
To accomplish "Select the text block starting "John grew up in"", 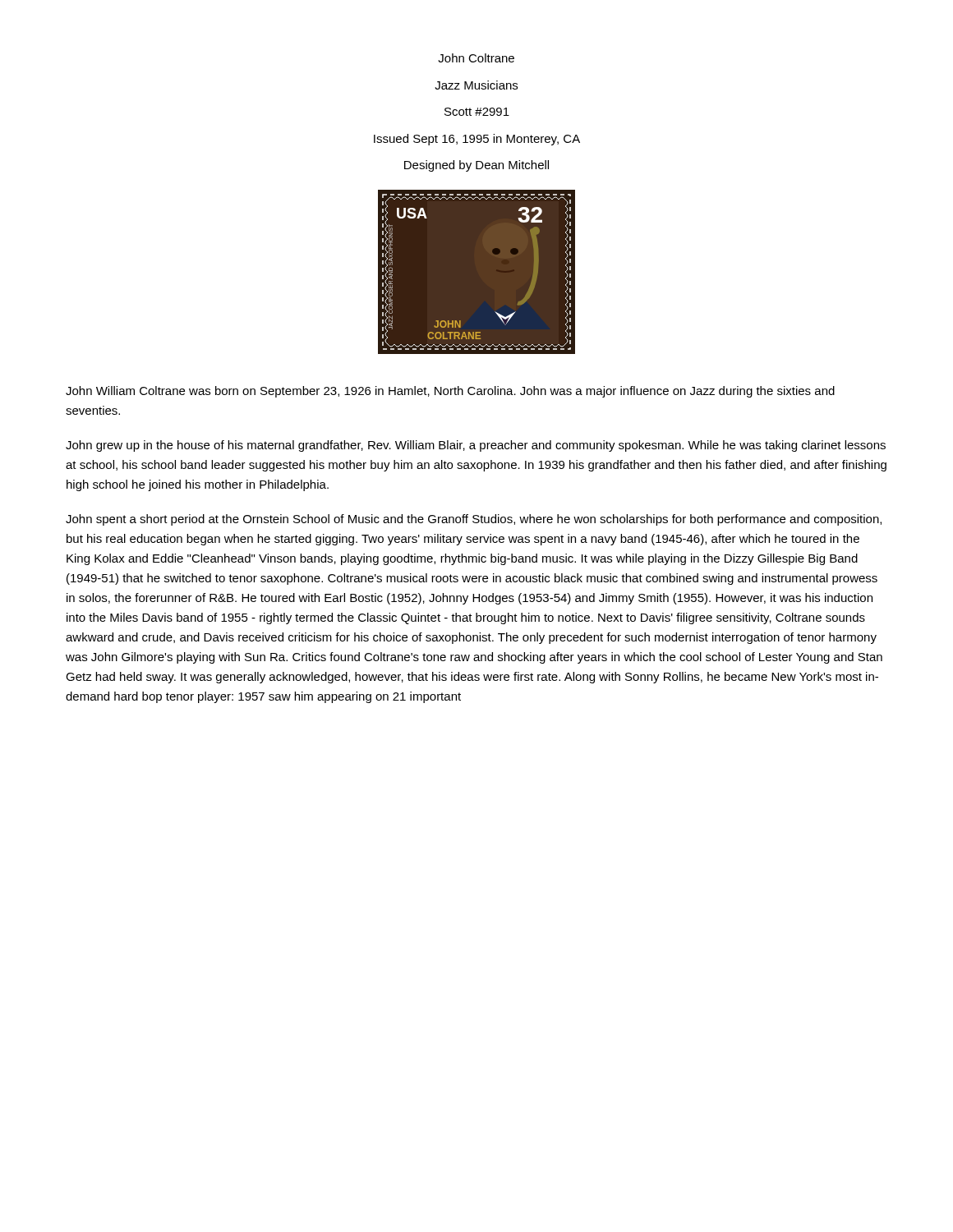I will point(476,464).
